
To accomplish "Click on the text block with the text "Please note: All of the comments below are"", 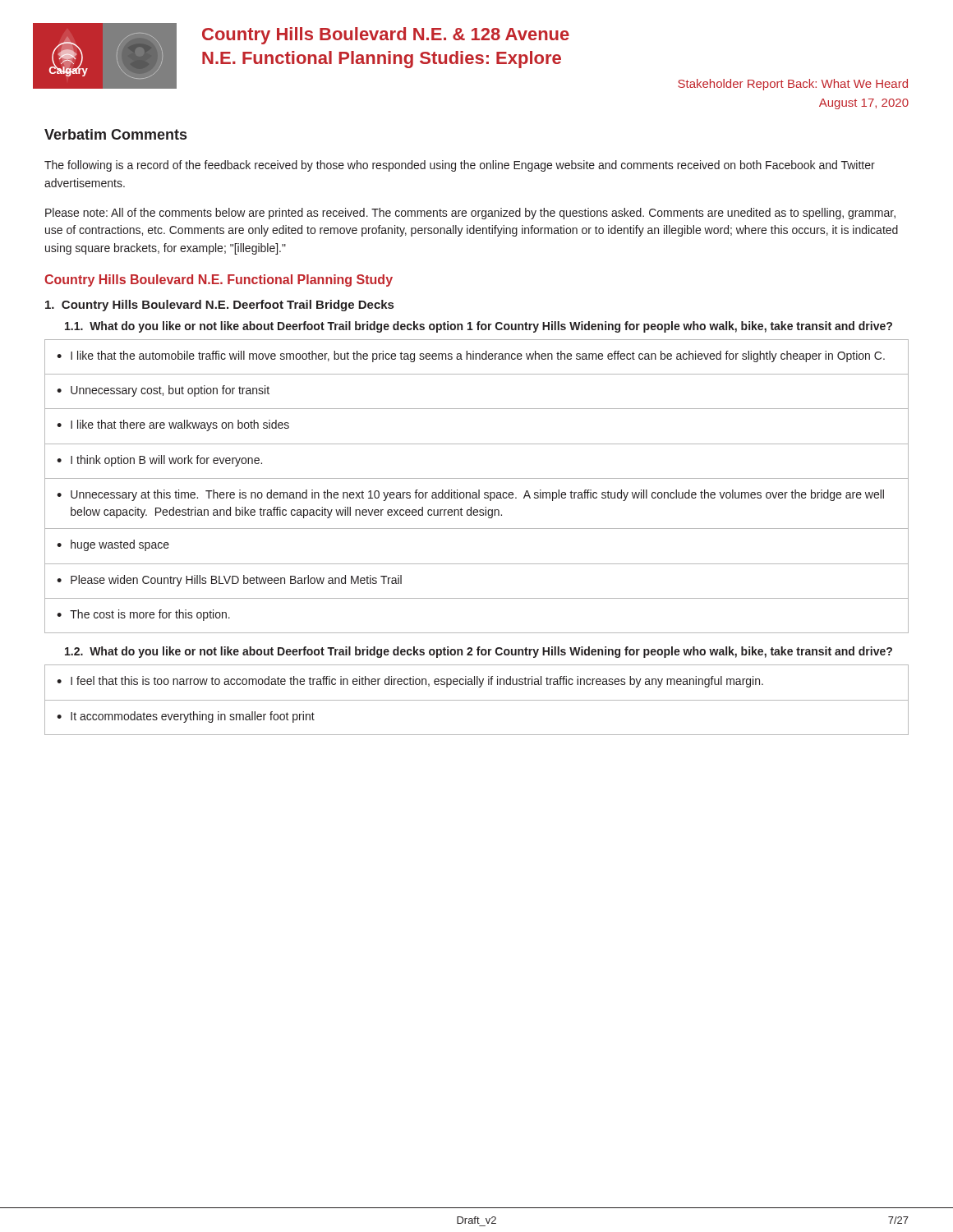I will click(471, 230).
